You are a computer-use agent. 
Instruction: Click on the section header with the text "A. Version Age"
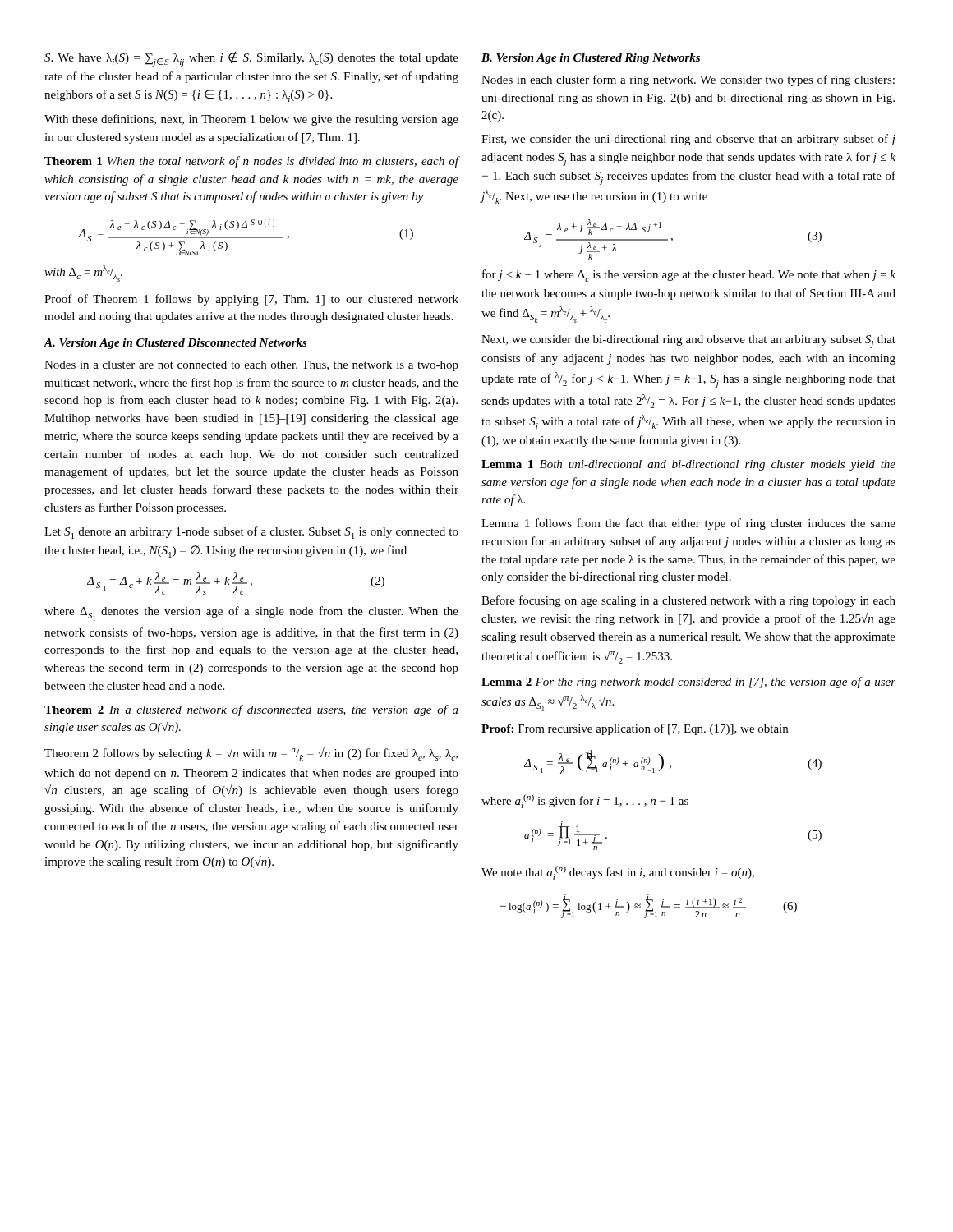(251, 343)
